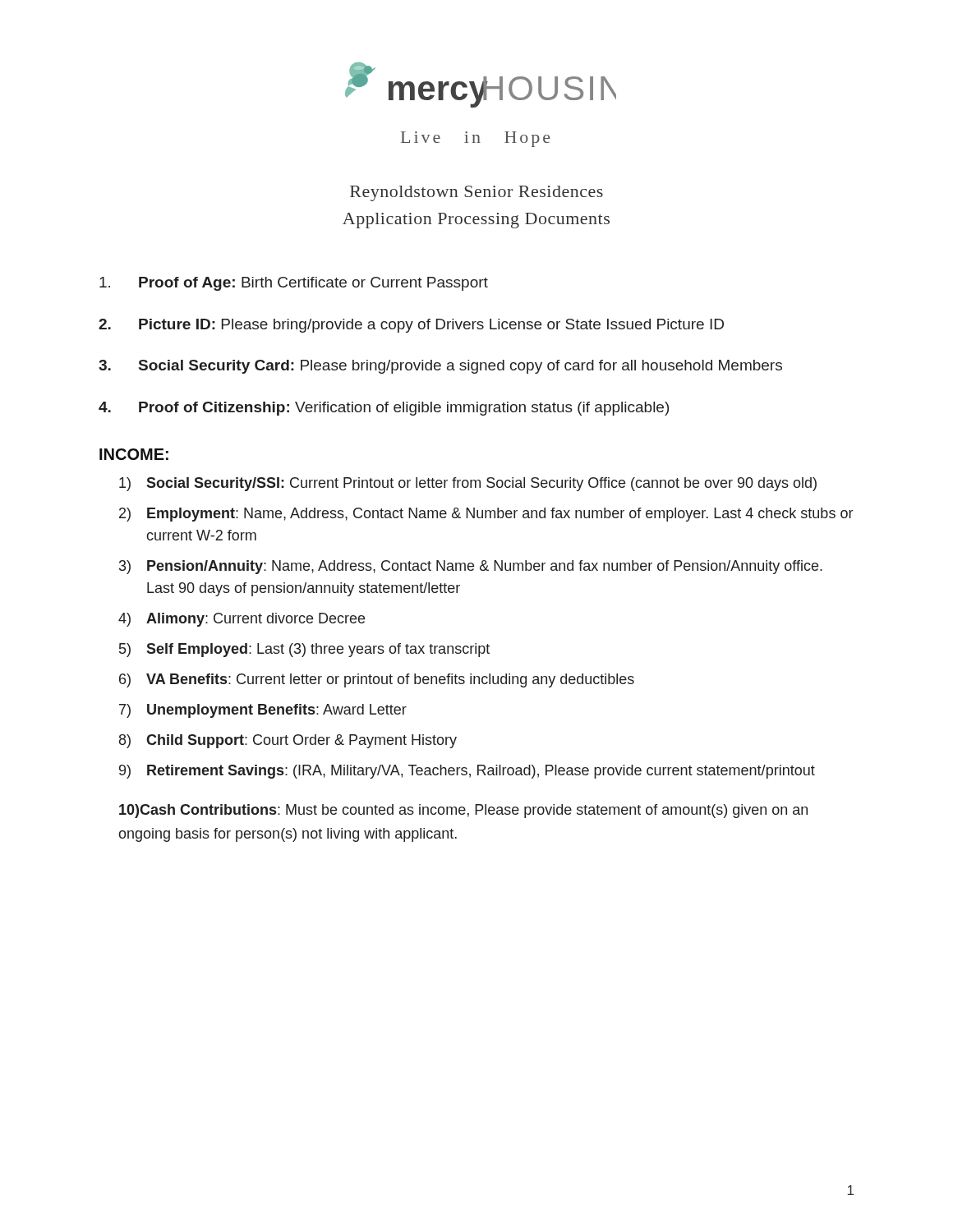The width and height of the screenshot is (953, 1232).
Task: Locate a logo
Action: pos(476,99)
